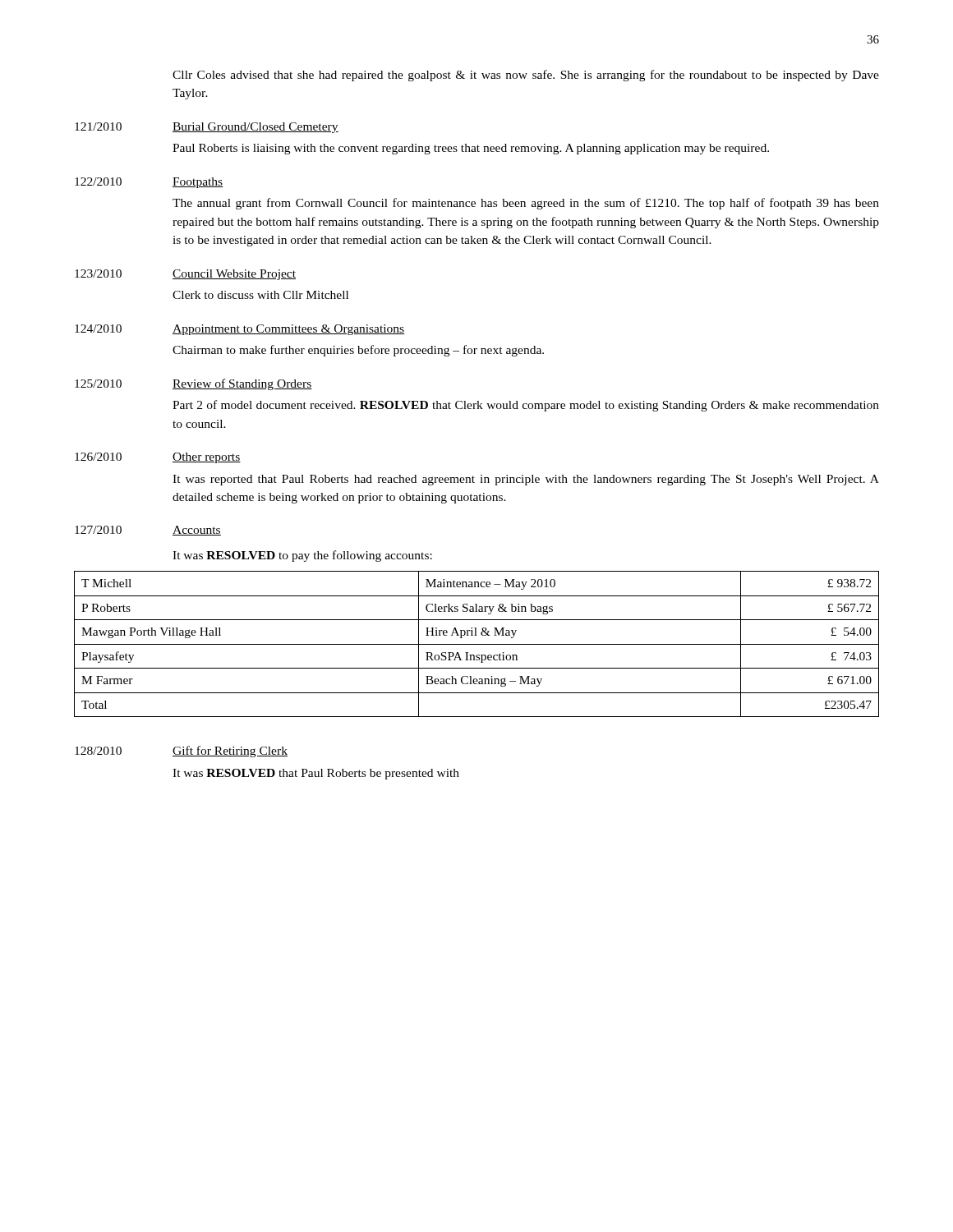Locate the region starting "Cllr Coles advised that she had repaired"
953x1232 pixels.
coord(526,84)
